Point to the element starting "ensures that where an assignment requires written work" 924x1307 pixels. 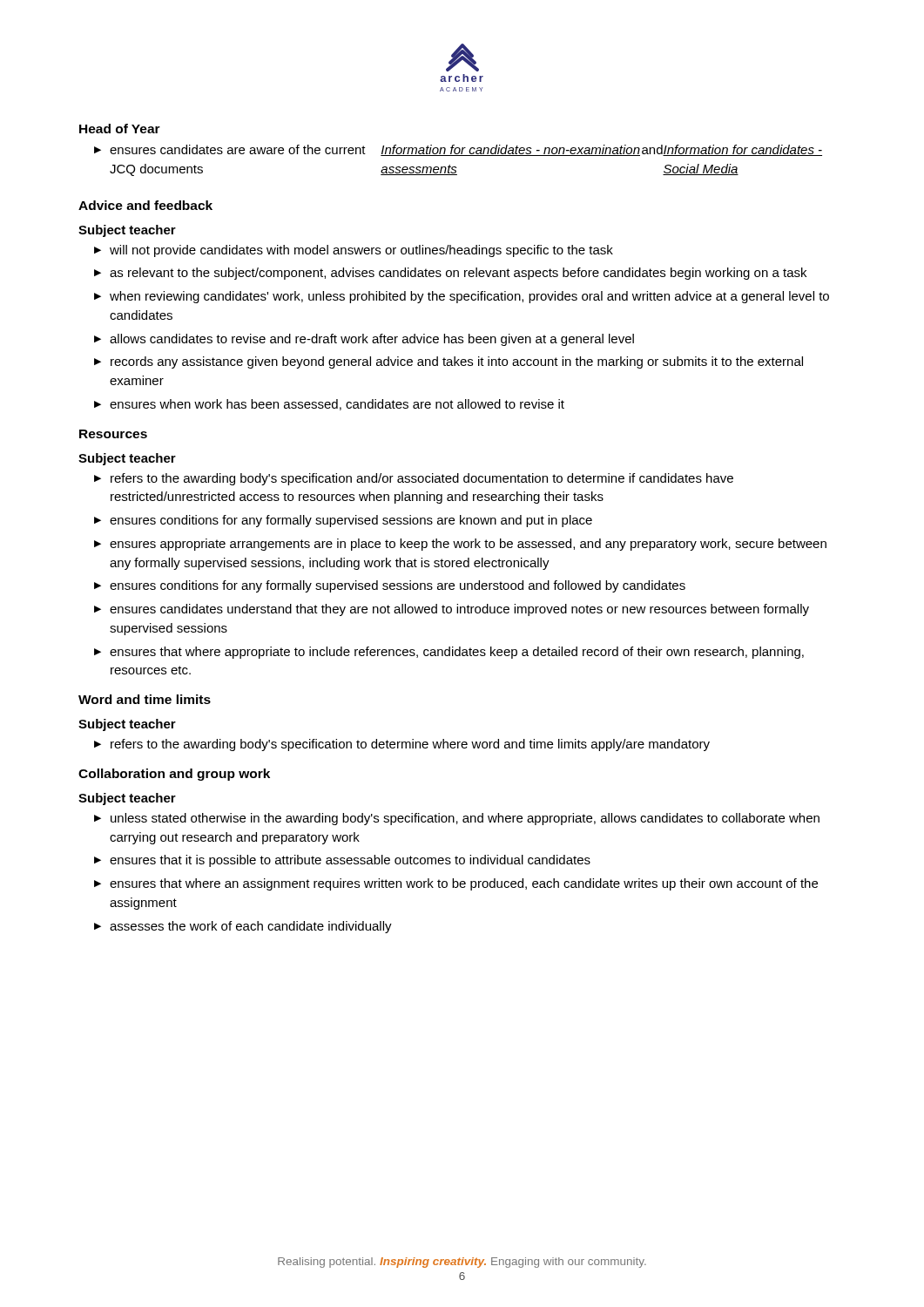click(x=464, y=893)
